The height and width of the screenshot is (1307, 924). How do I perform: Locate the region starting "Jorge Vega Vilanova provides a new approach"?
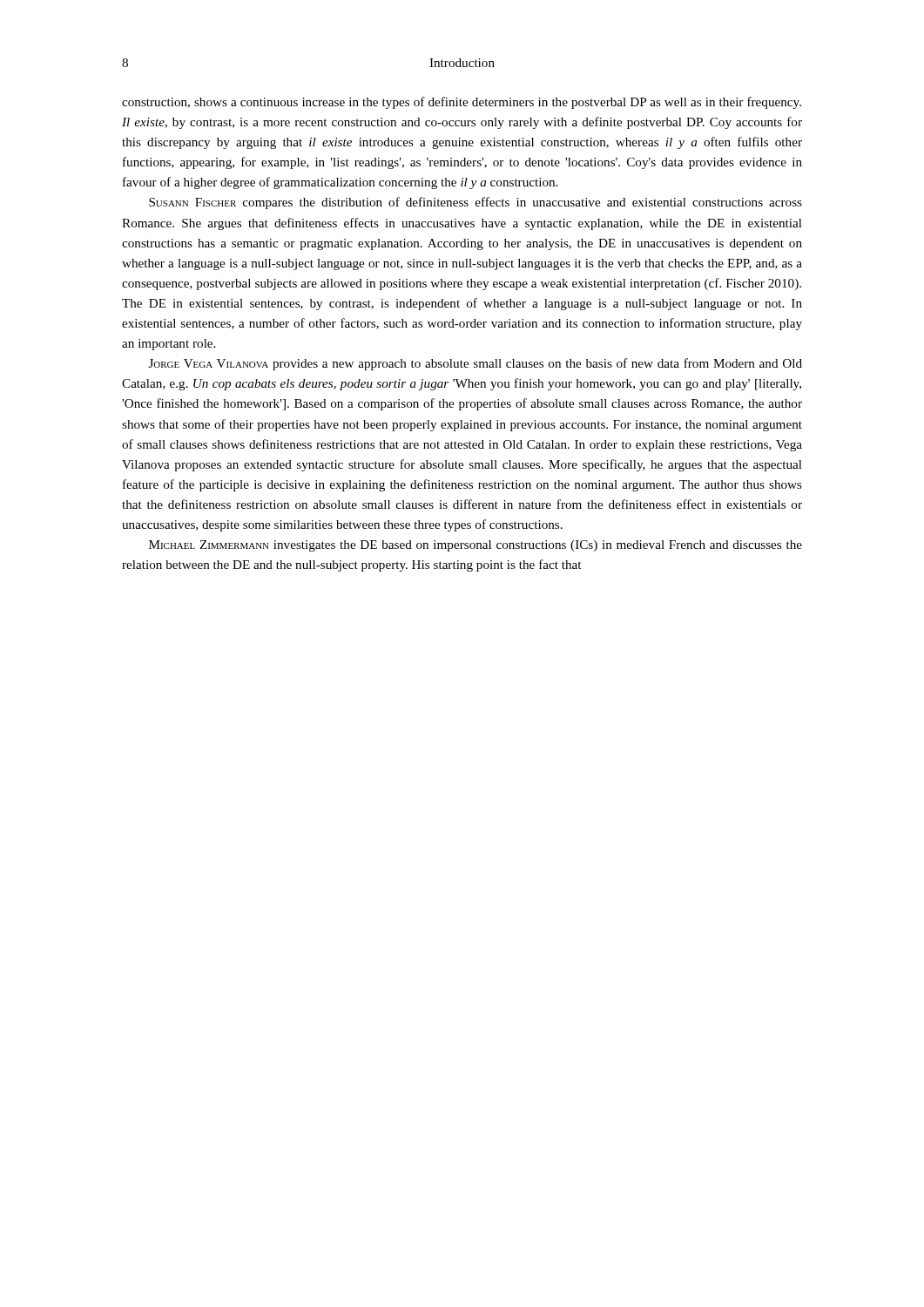click(462, 444)
